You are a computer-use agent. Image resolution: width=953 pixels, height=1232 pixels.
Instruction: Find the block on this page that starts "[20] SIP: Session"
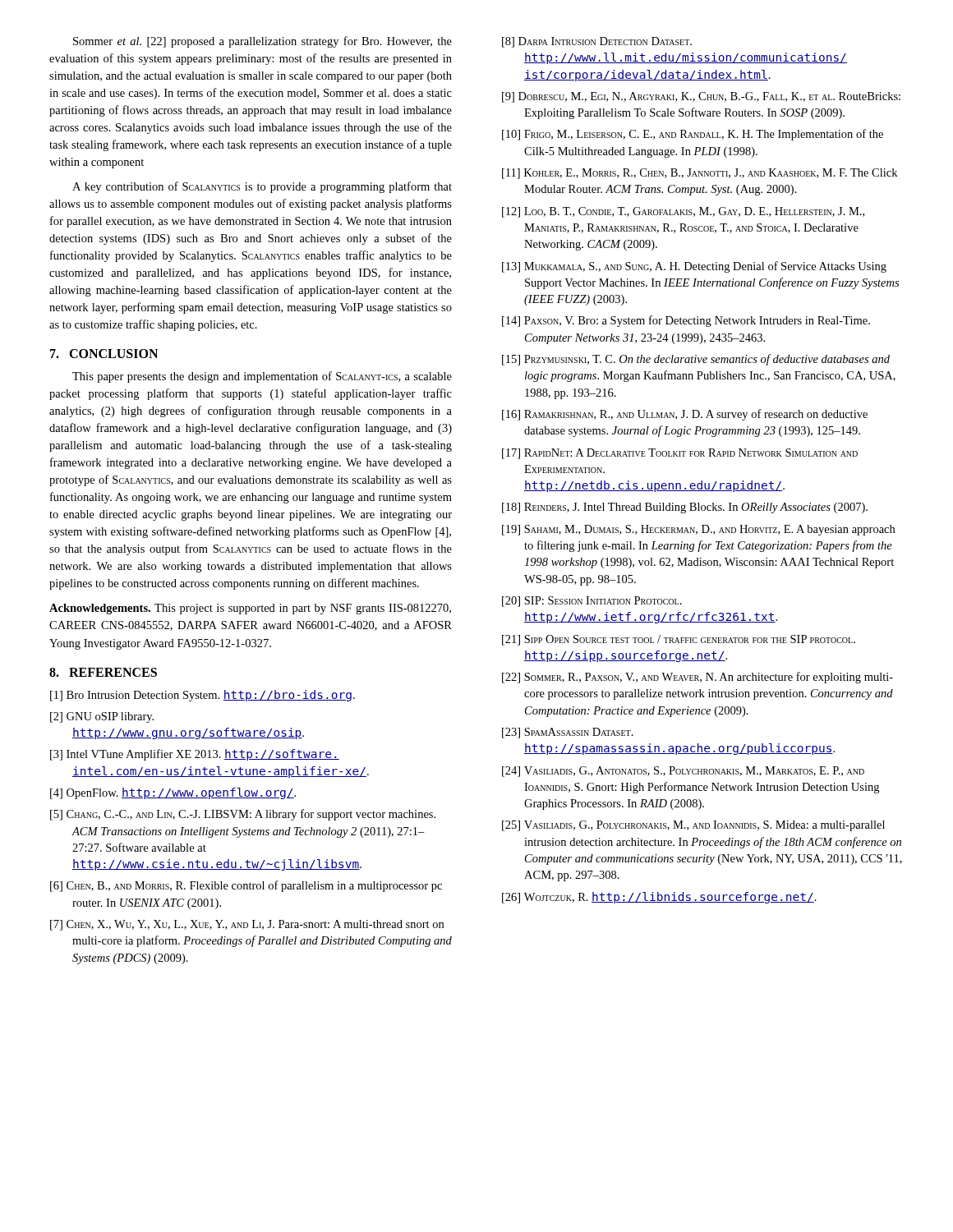[x=640, y=609]
